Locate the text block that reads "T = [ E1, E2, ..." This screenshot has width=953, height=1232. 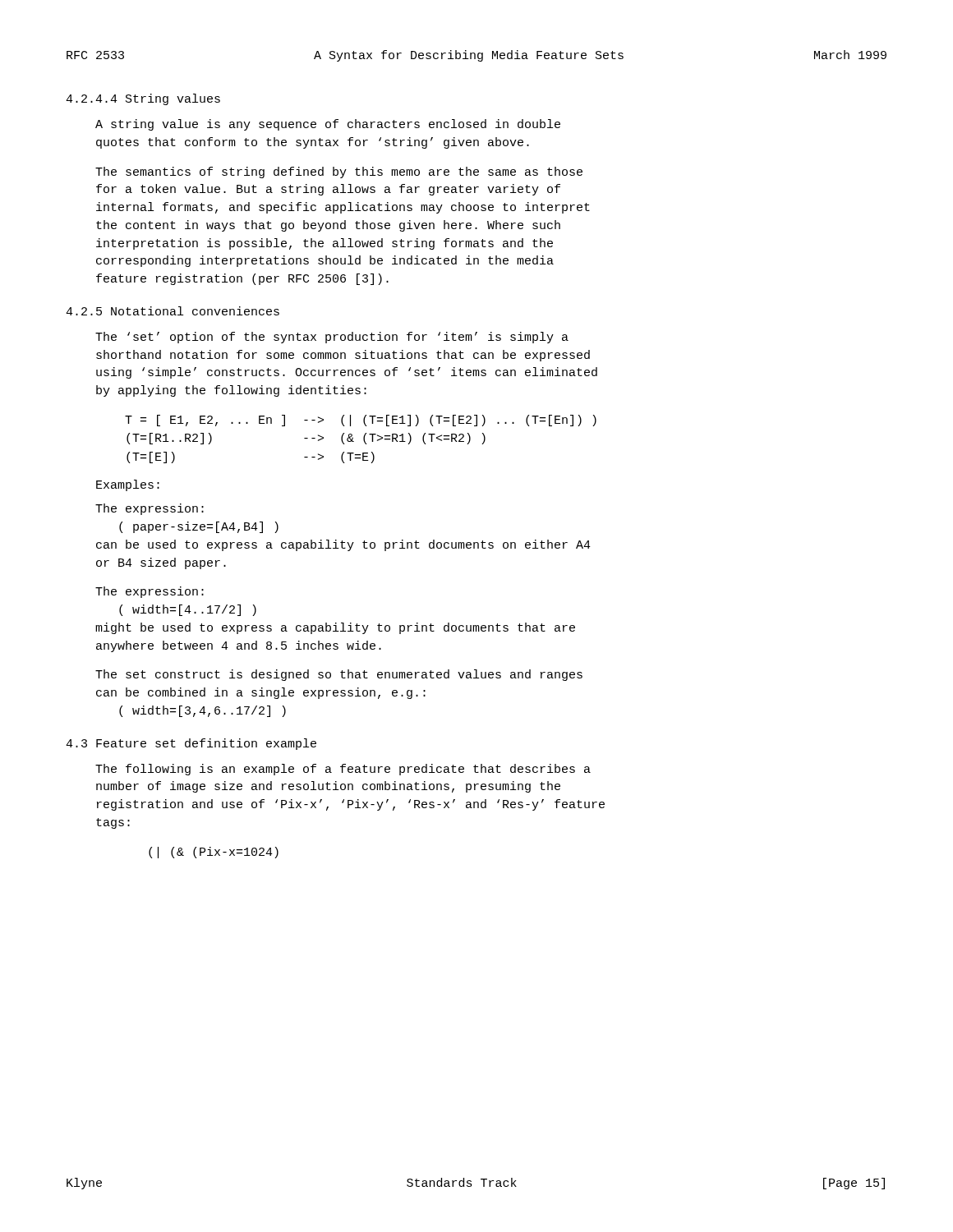pyautogui.click(x=362, y=439)
